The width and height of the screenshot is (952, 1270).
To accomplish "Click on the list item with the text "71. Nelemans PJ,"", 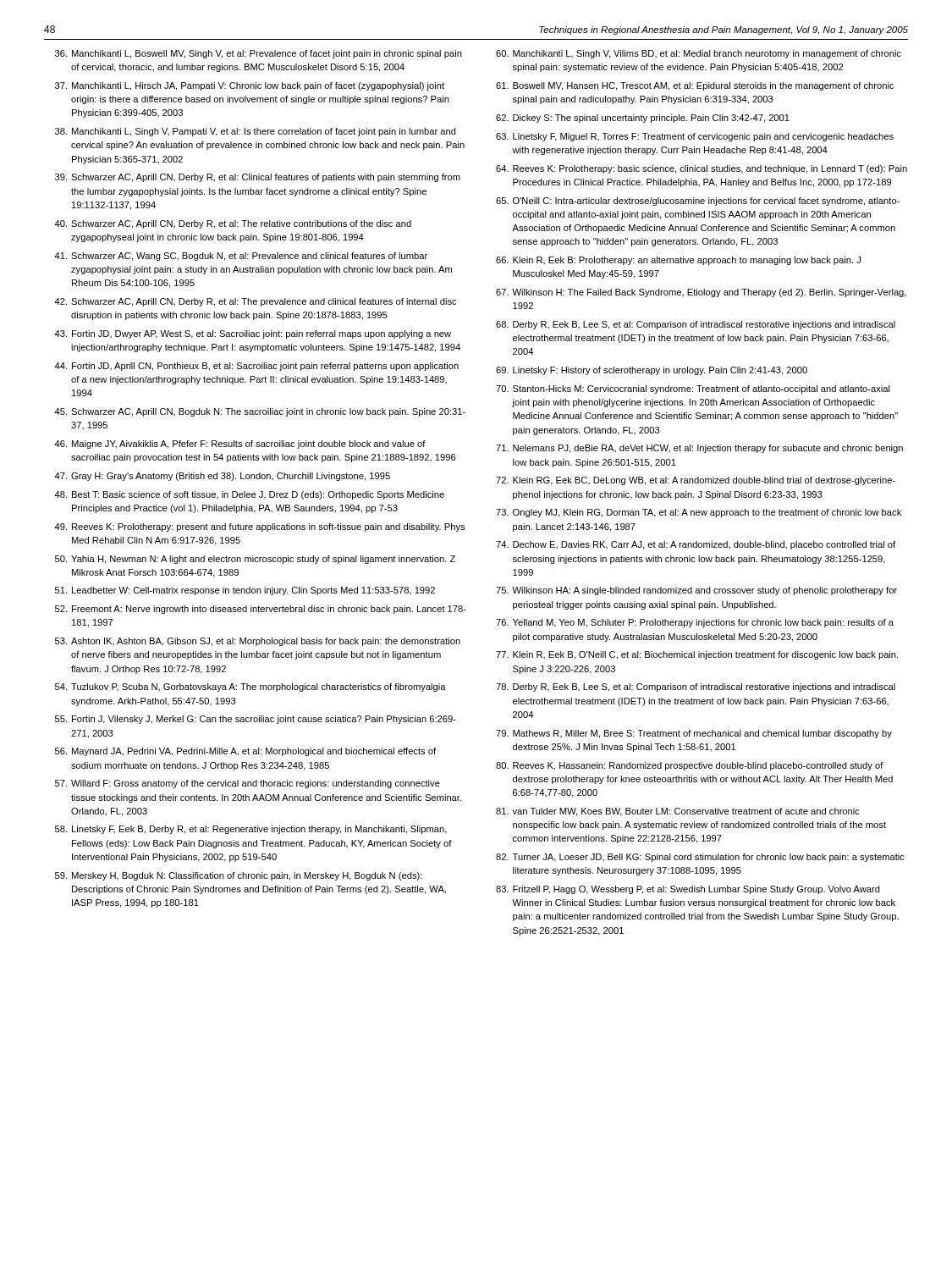I will click(x=697, y=455).
